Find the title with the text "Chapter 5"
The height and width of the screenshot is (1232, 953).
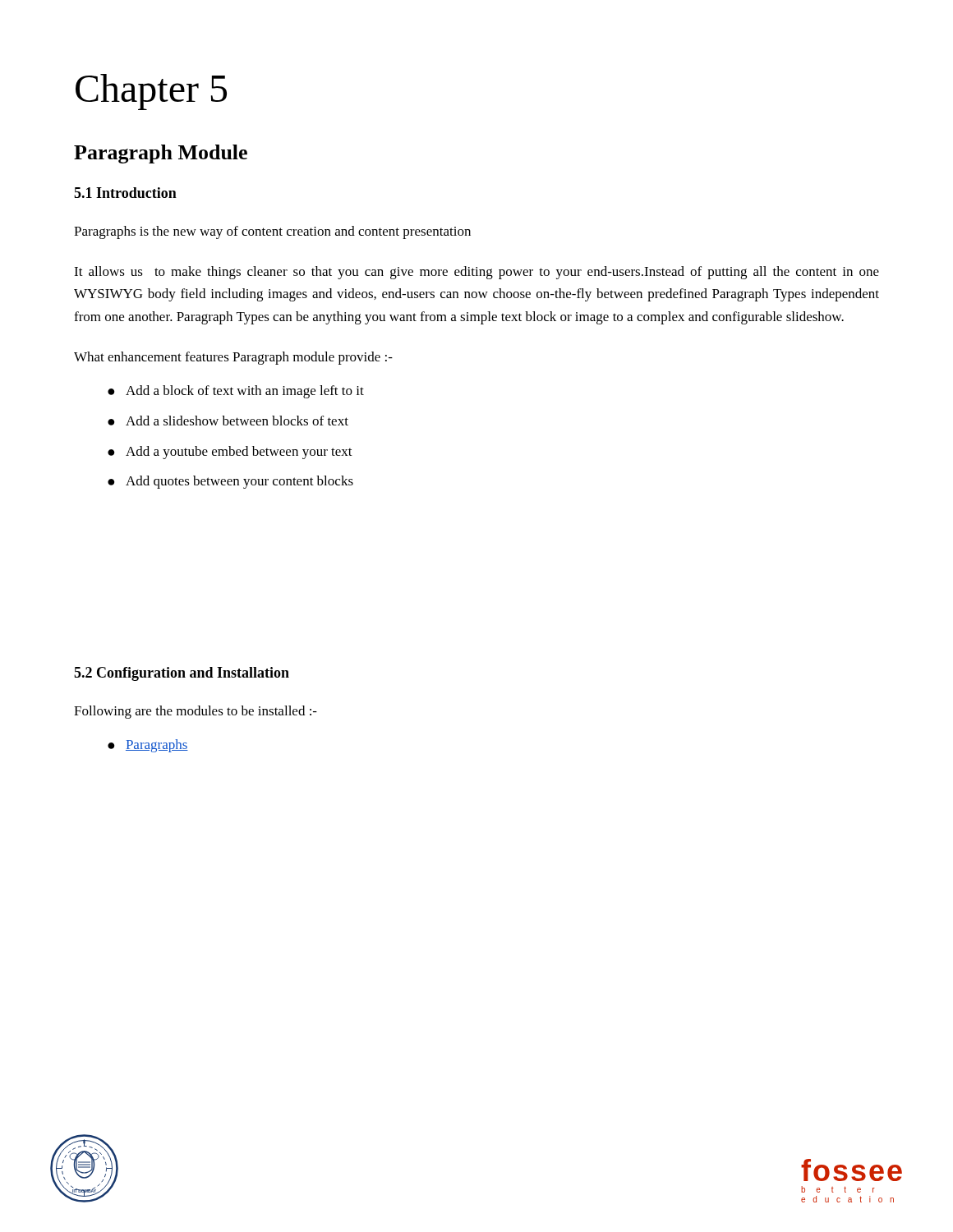click(151, 88)
